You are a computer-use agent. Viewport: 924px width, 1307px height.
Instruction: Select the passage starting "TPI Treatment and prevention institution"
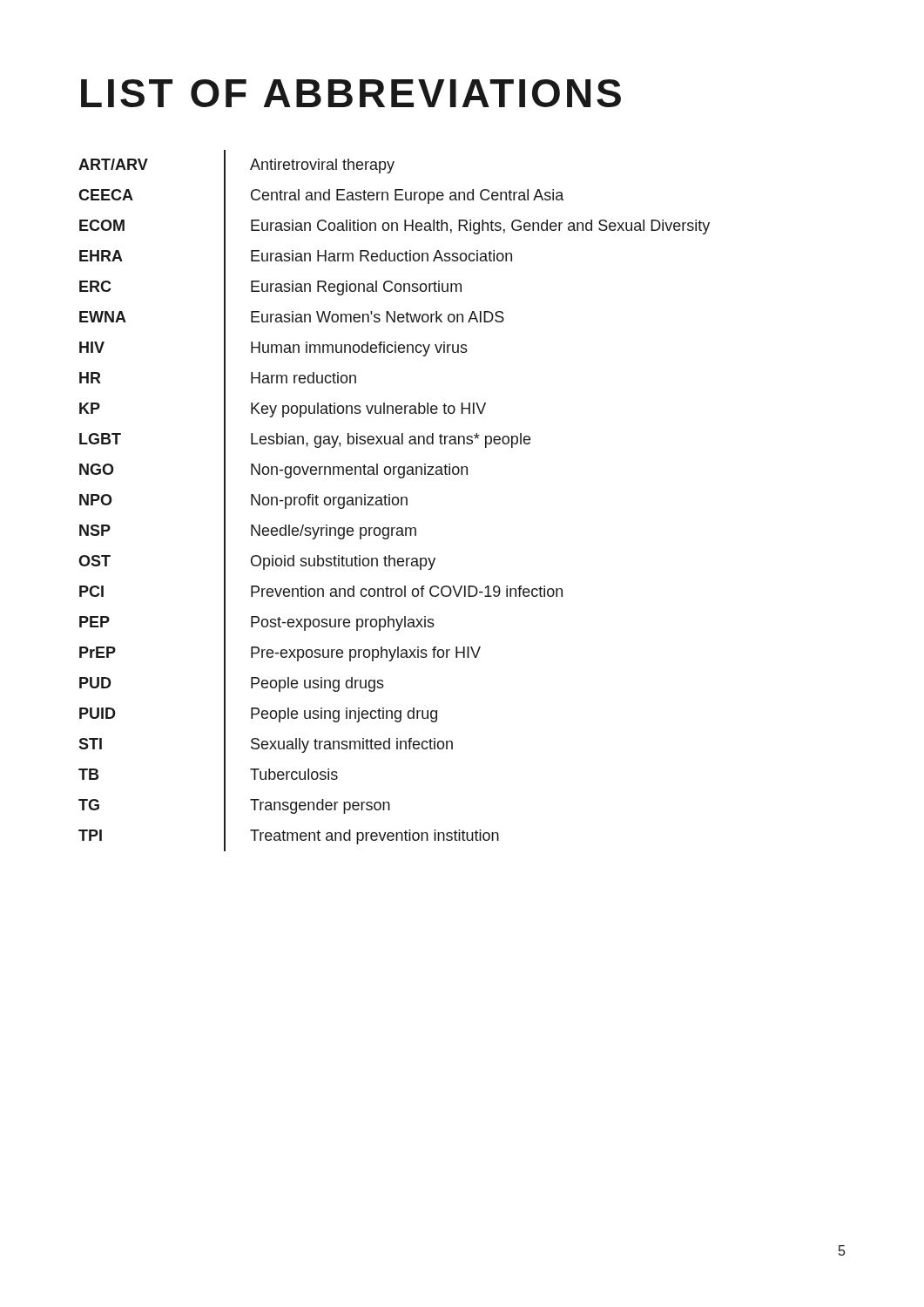pos(462,836)
